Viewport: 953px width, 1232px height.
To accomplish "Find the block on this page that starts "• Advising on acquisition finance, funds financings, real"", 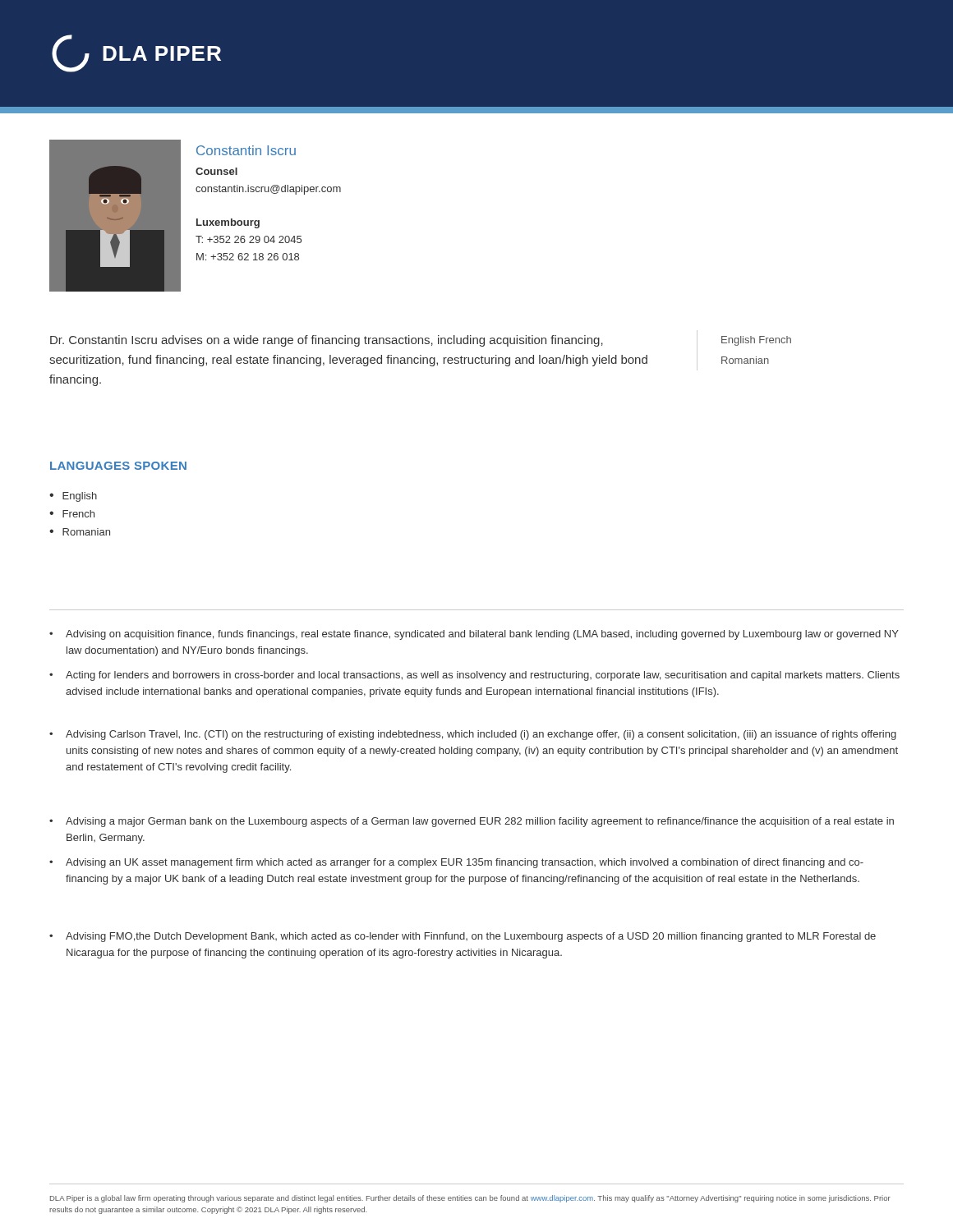I will [x=474, y=641].
